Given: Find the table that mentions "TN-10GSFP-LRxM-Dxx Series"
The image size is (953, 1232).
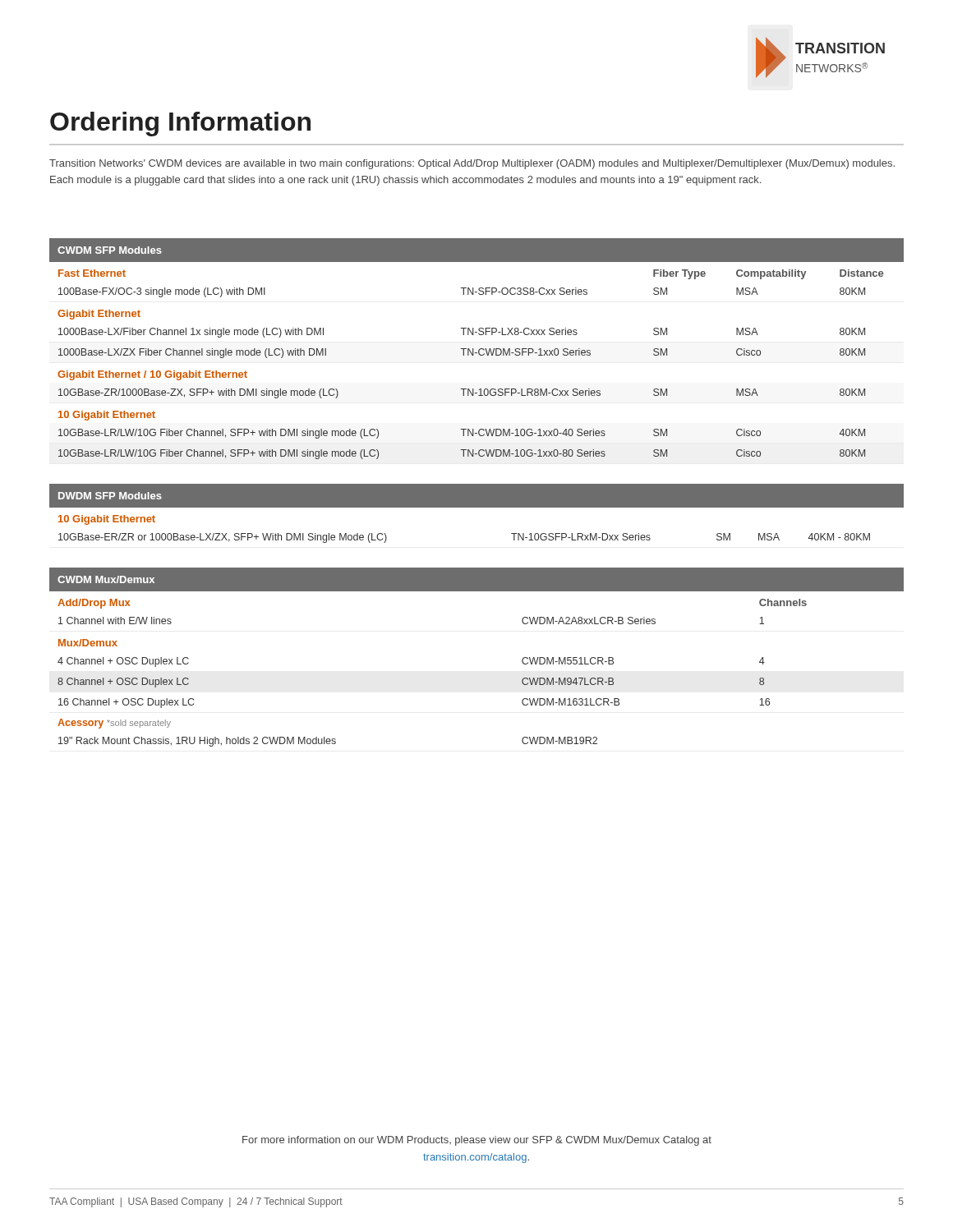Looking at the screenshot, I should pyautogui.click(x=476, y=516).
